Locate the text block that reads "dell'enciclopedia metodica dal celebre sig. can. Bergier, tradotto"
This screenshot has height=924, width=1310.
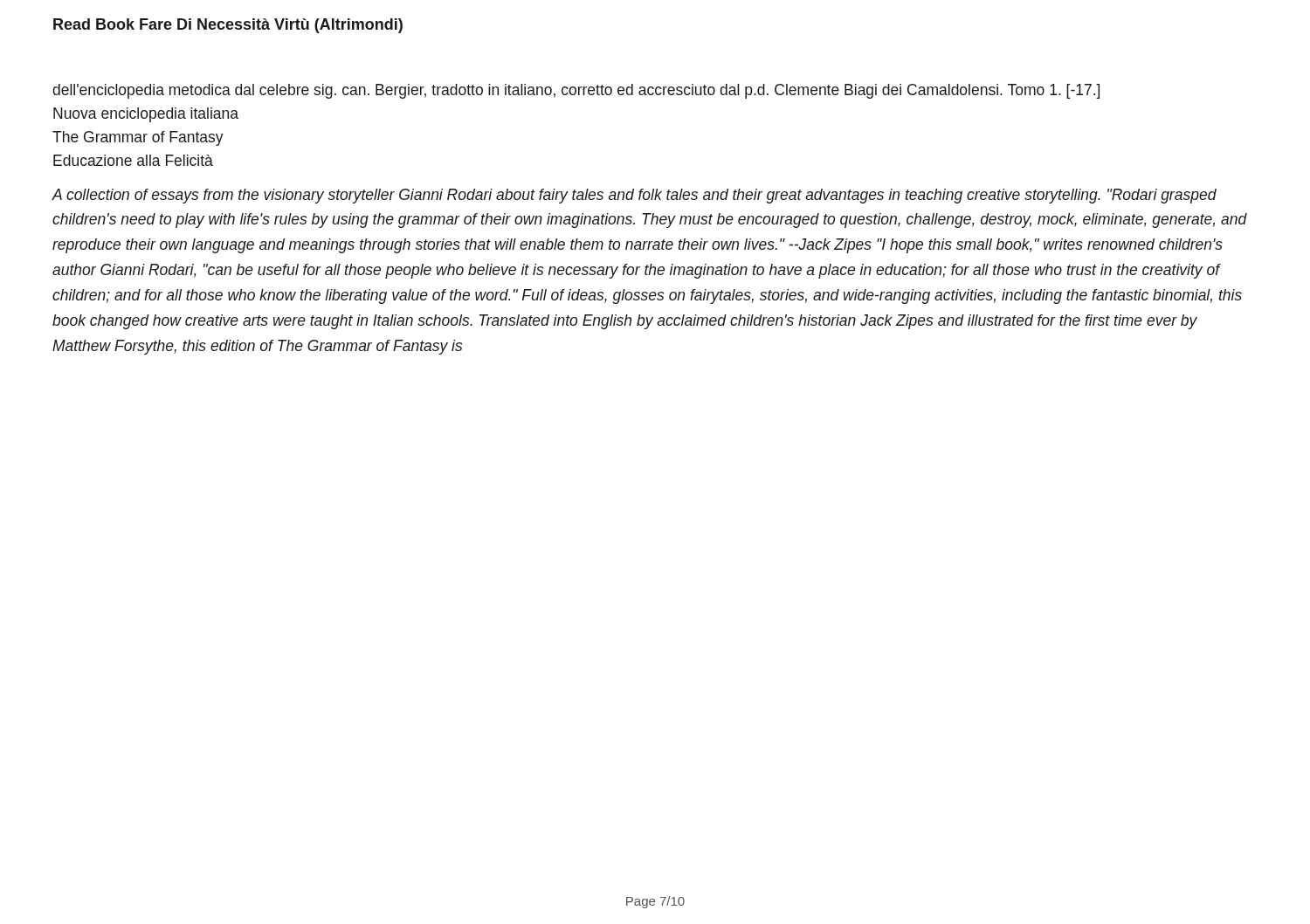pos(576,91)
